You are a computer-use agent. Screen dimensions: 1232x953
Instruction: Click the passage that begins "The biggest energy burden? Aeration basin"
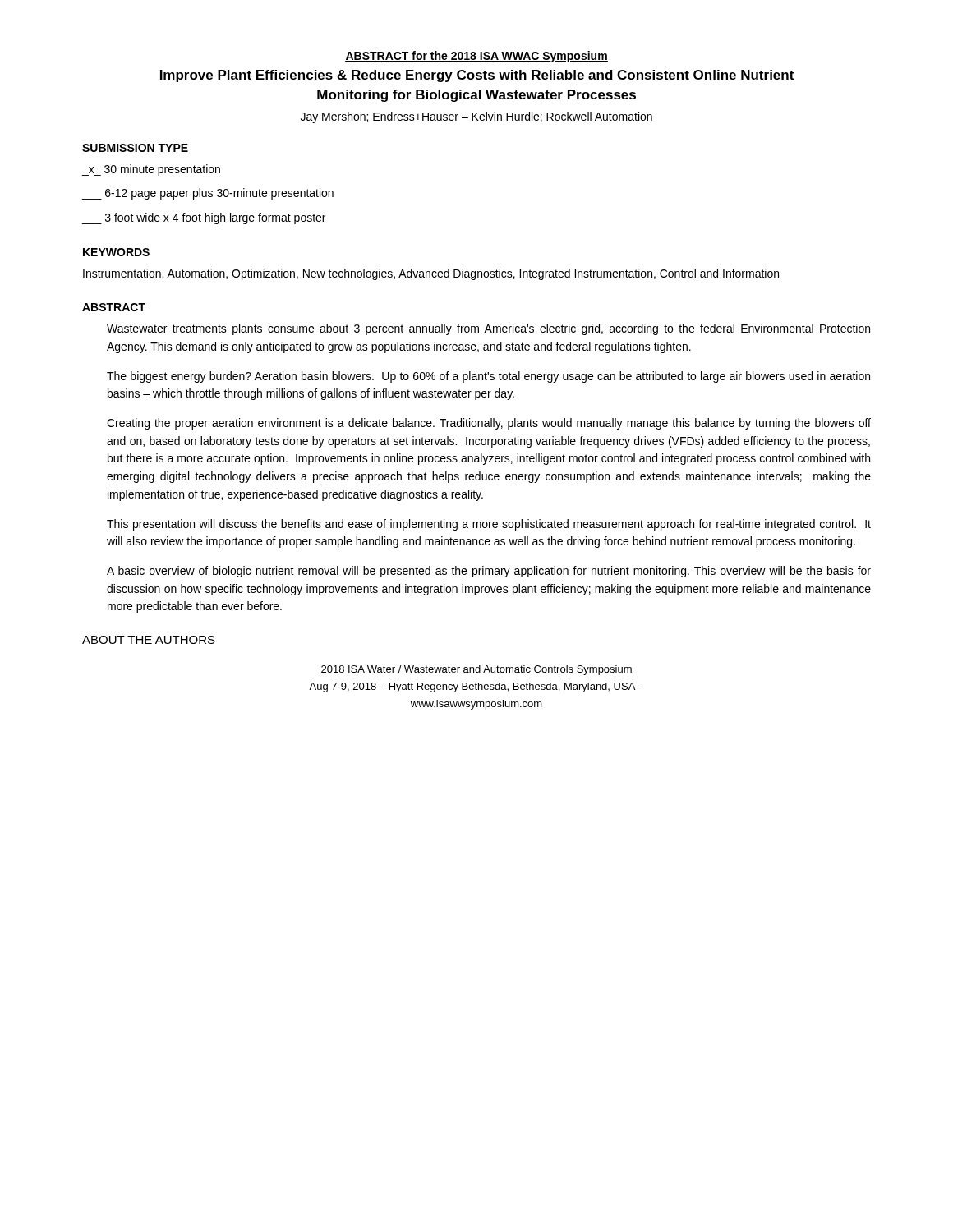pyautogui.click(x=489, y=385)
